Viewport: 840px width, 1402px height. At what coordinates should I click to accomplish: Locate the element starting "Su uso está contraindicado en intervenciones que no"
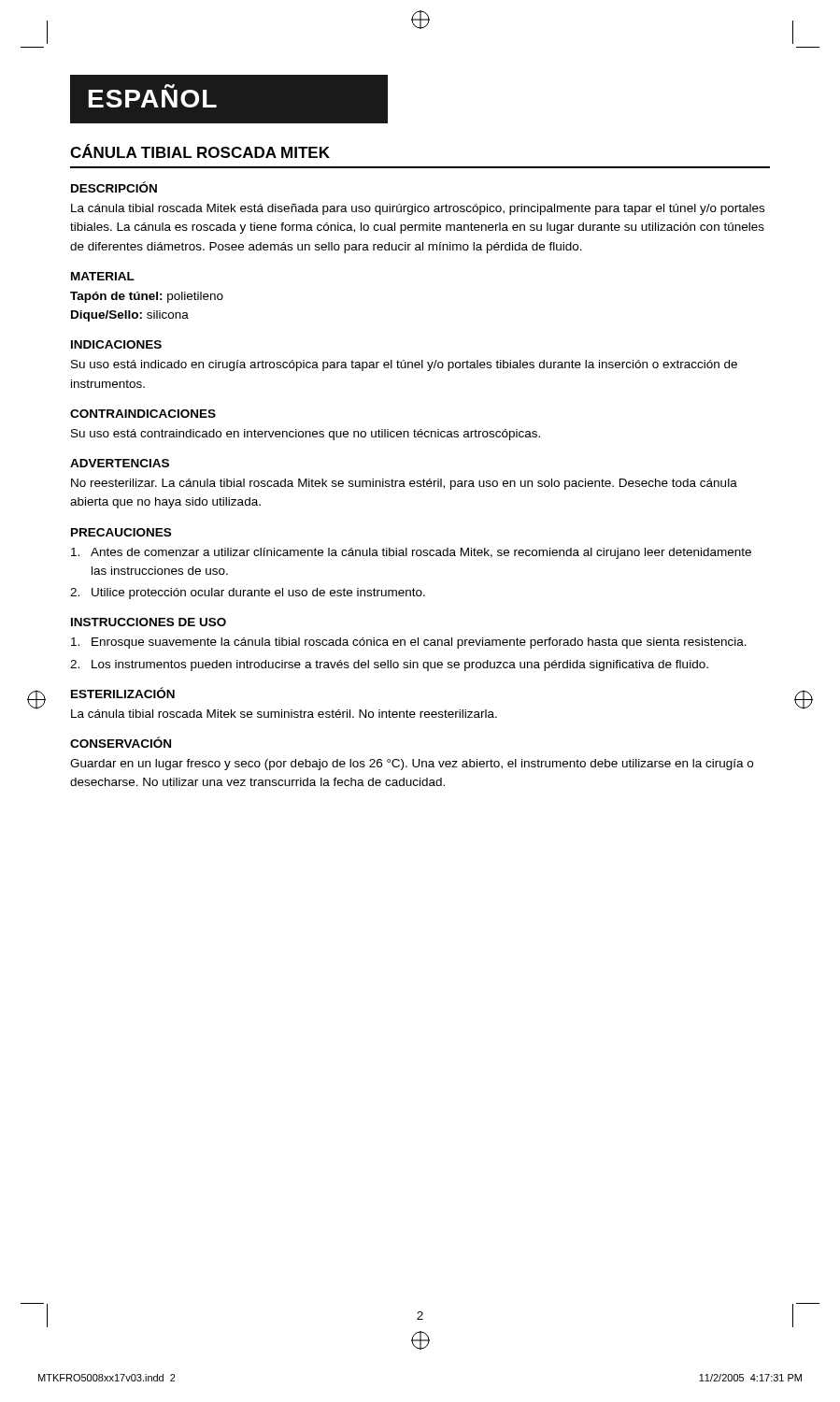click(306, 433)
